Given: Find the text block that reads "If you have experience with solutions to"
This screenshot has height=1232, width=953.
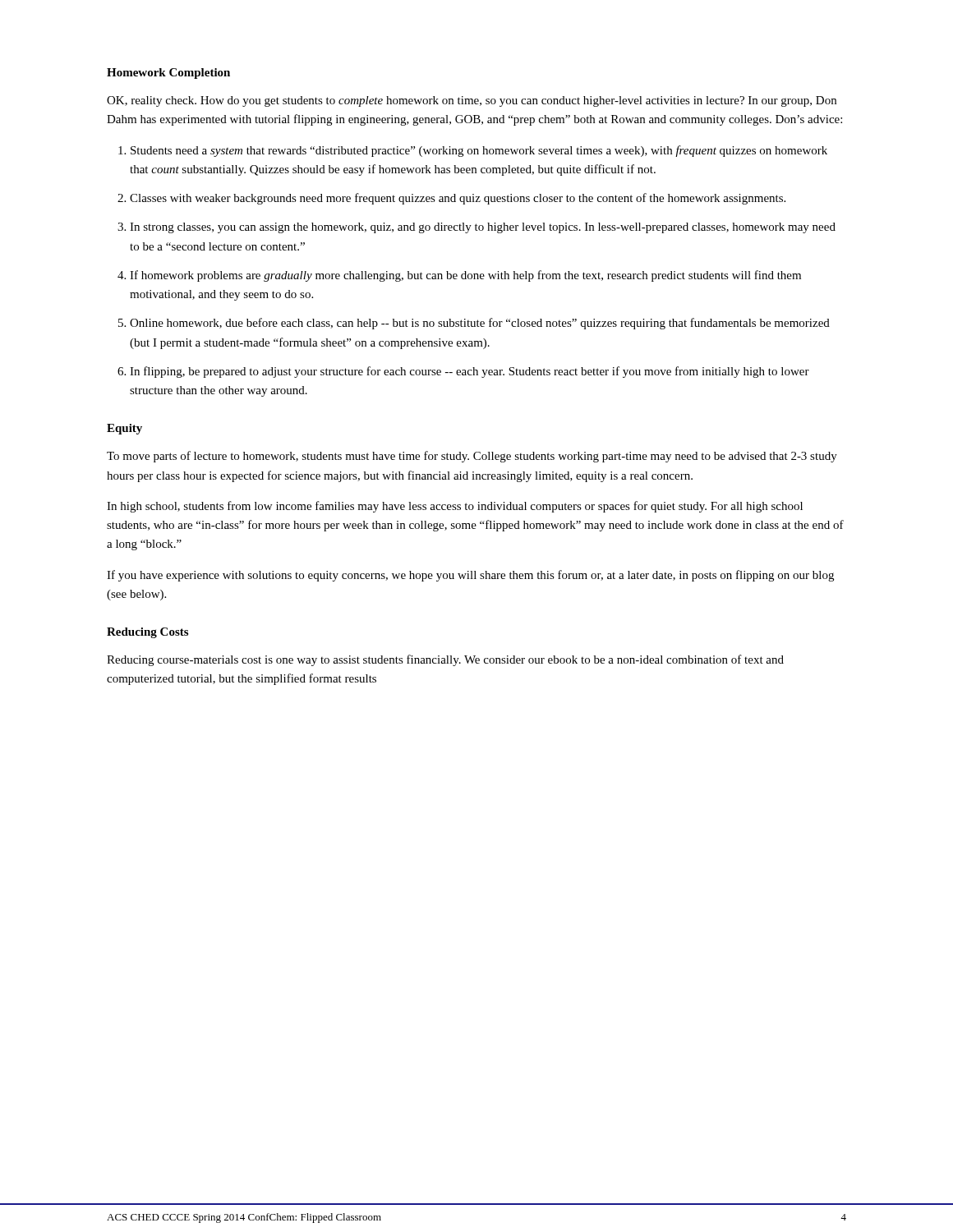Looking at the screenshot, I should (471, 584).
